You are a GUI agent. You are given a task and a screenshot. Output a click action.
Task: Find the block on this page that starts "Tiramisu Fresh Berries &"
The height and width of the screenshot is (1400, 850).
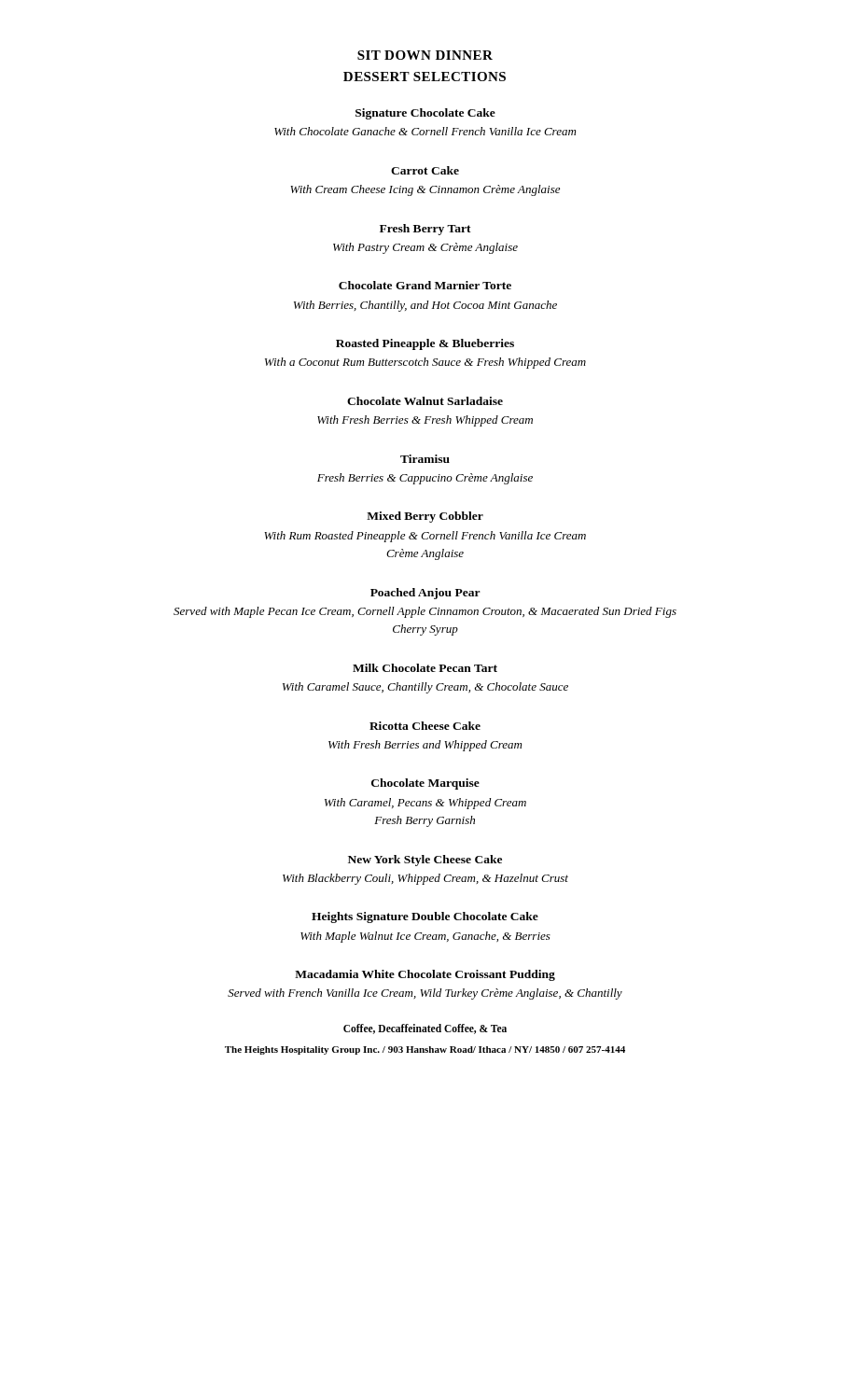click(x=425, y=468)
